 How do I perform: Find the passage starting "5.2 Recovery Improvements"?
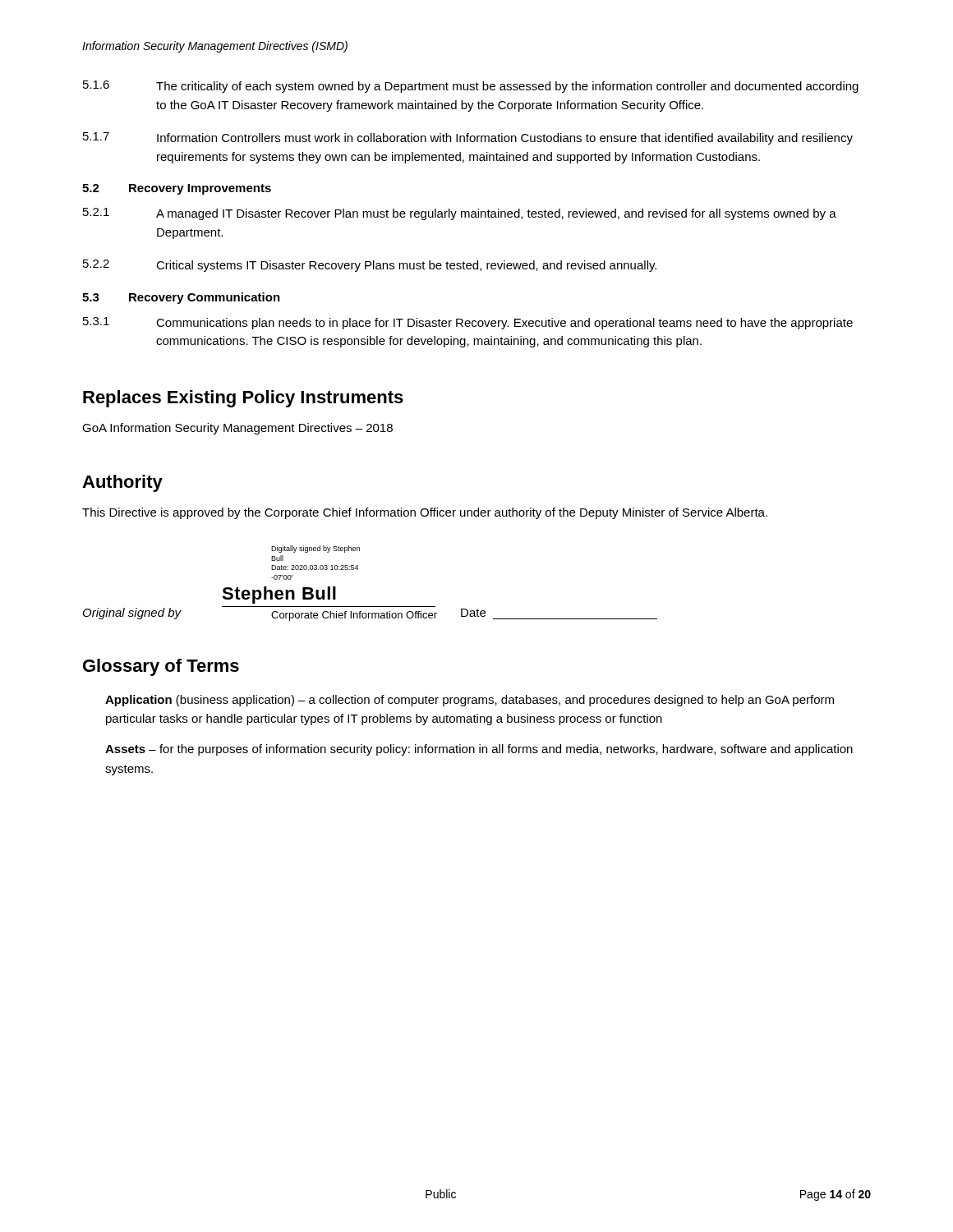pos(177,188)
